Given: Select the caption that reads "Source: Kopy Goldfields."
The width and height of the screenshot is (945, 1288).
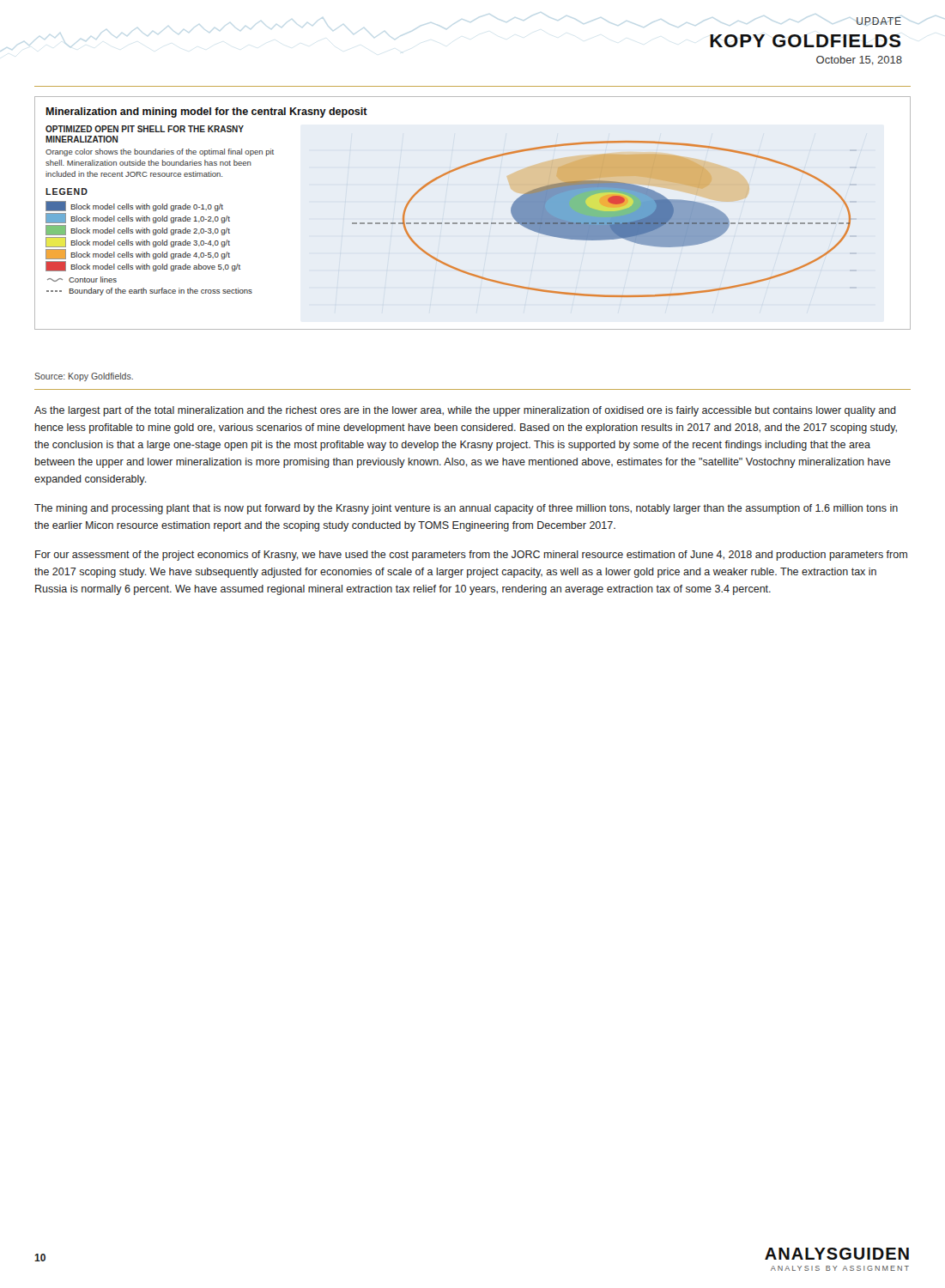Looking at the screenshot, I should tap(84, 376).
